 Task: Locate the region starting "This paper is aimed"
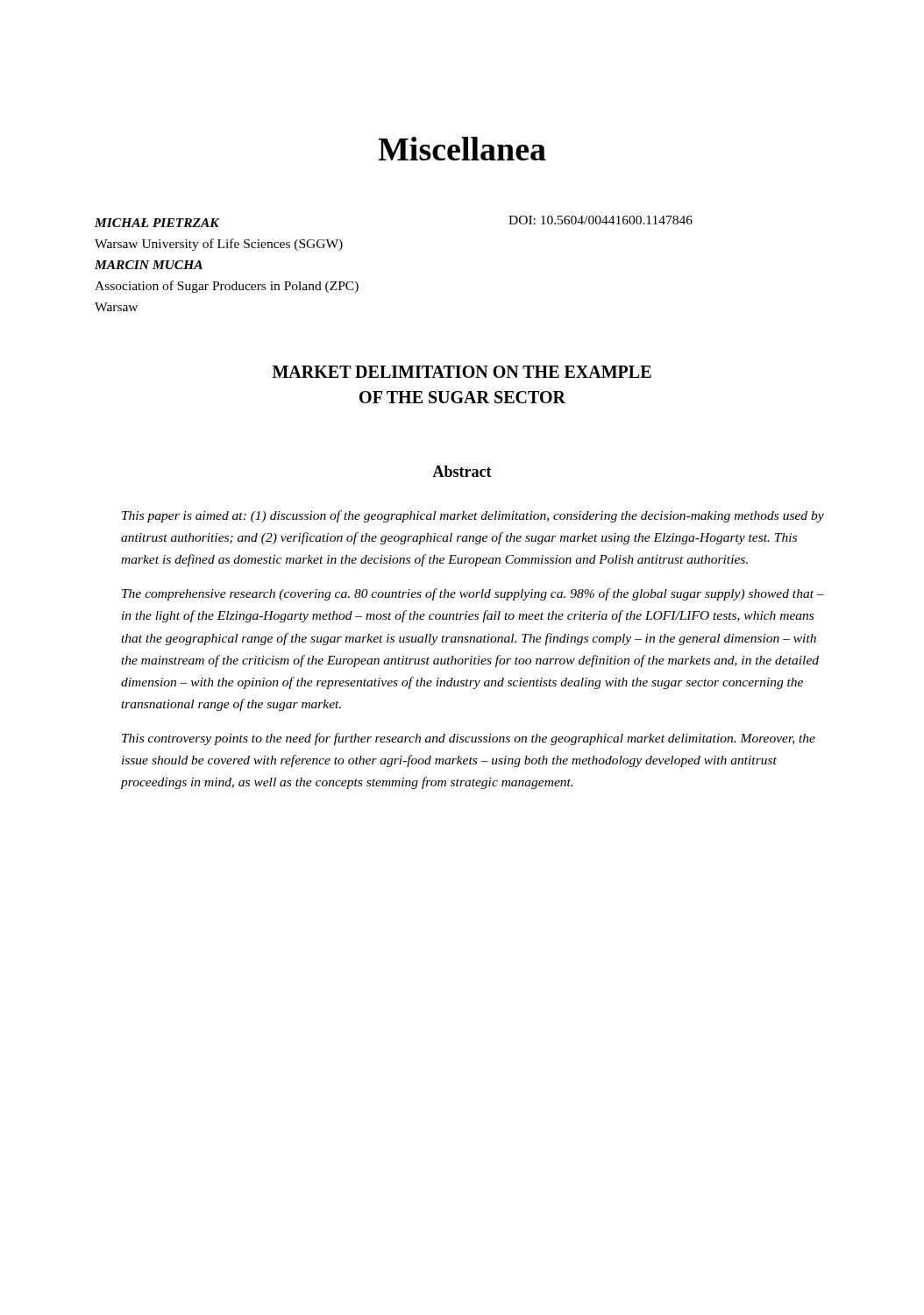(x=475, y=648)
